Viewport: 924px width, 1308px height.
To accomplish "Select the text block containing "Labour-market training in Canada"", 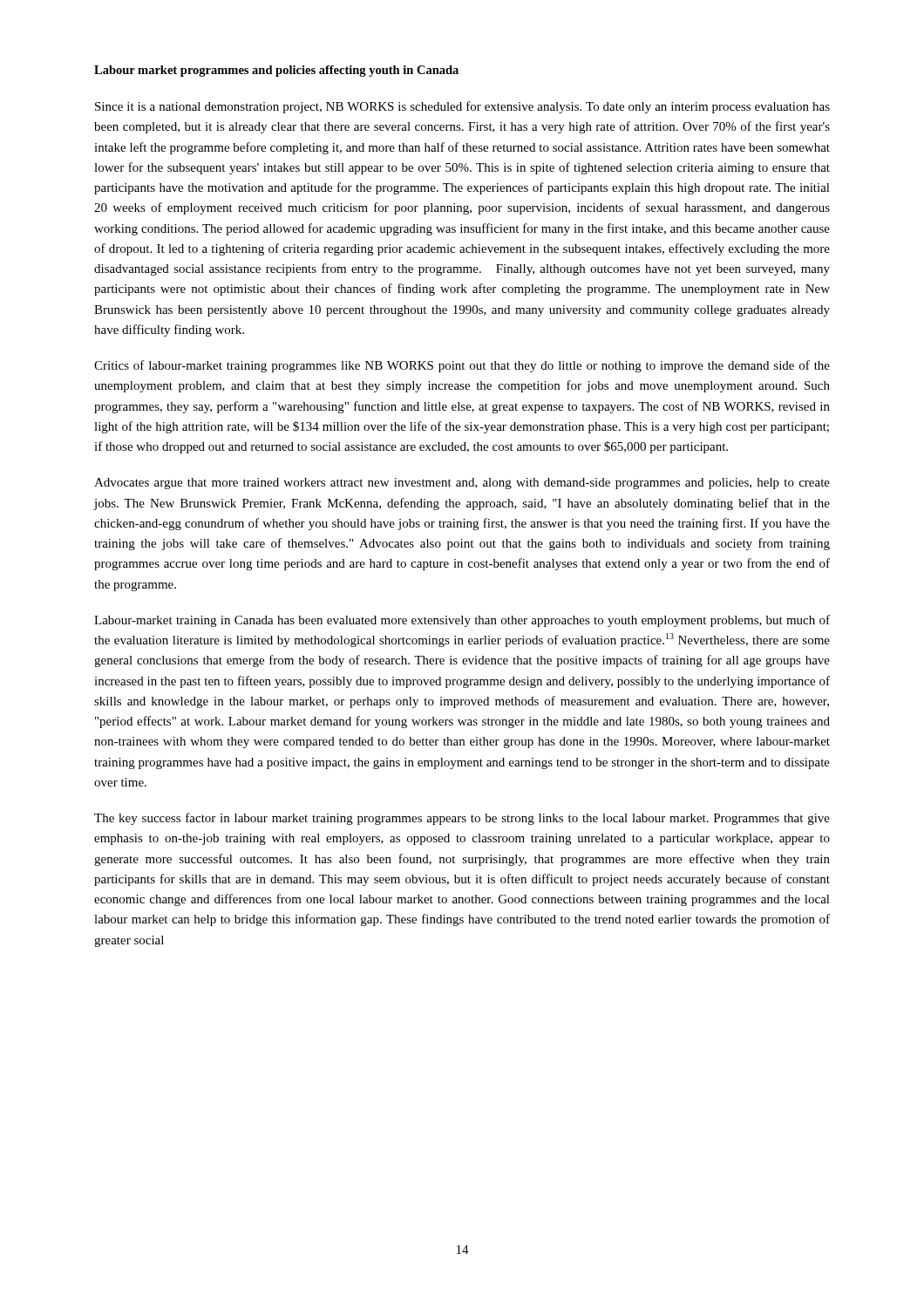I will (x=462, y=701).
